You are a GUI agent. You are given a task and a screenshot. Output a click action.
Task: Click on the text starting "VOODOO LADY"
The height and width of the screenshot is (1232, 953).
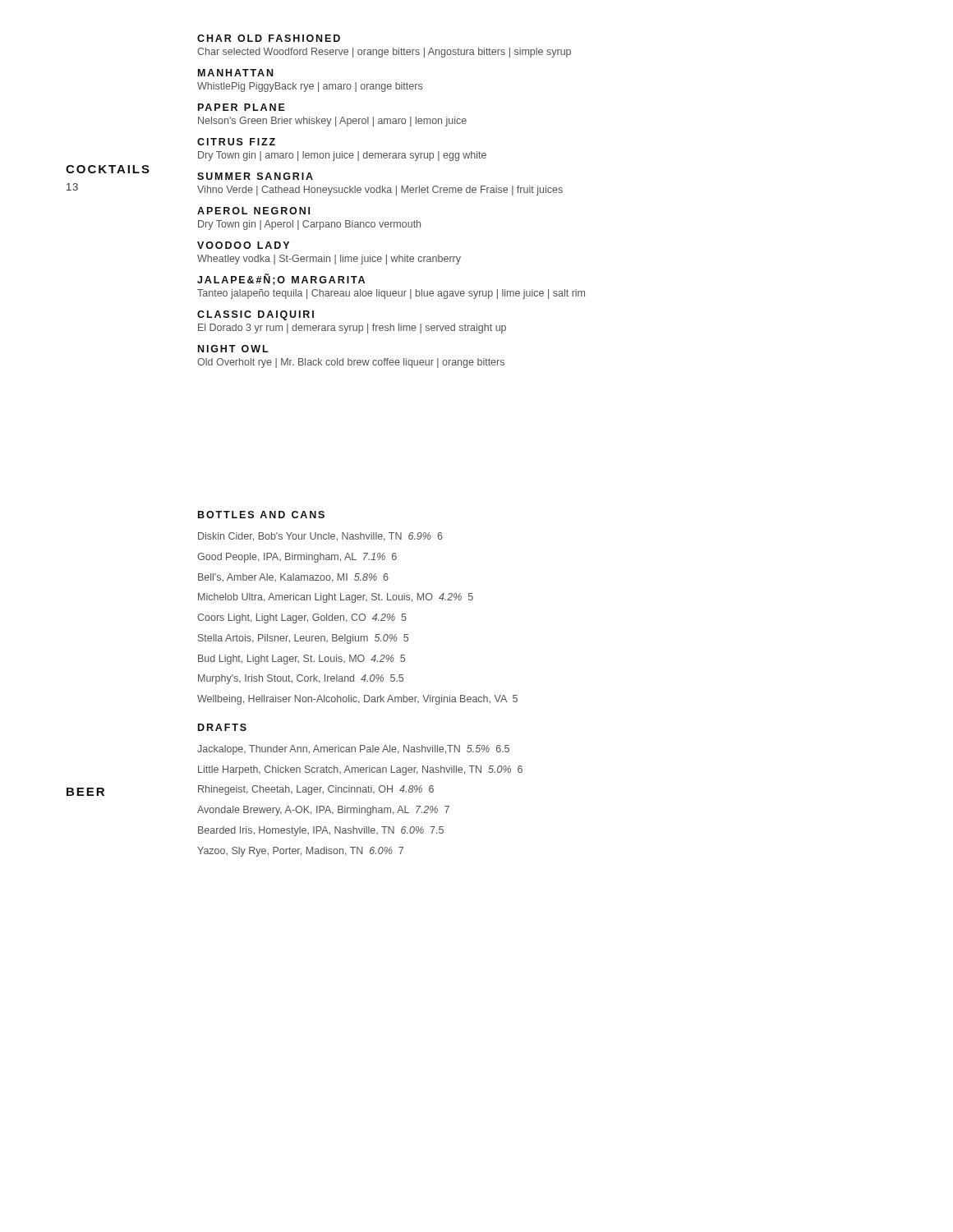[x=244, y=246]
